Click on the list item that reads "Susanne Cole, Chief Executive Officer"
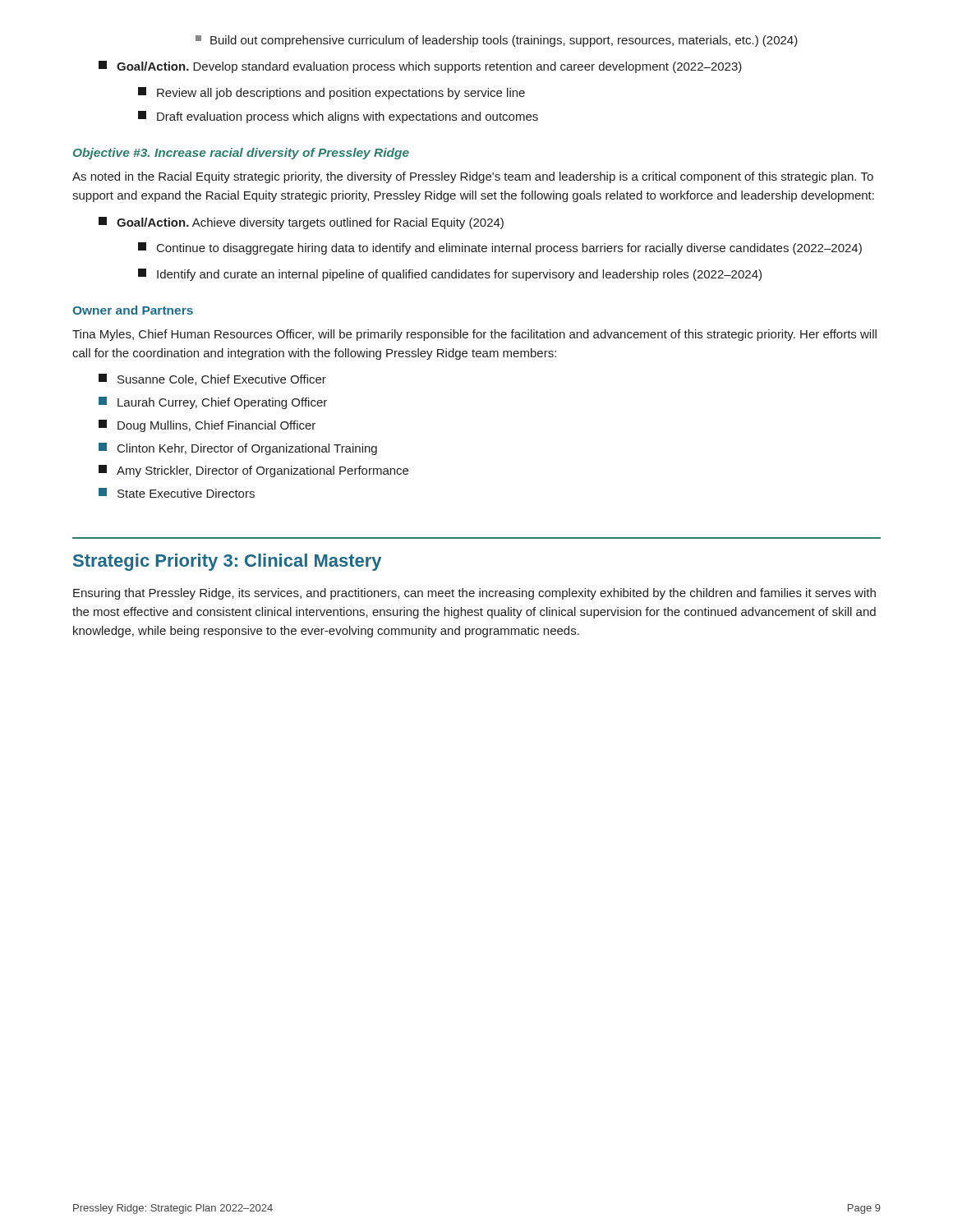 click(212, 380)
